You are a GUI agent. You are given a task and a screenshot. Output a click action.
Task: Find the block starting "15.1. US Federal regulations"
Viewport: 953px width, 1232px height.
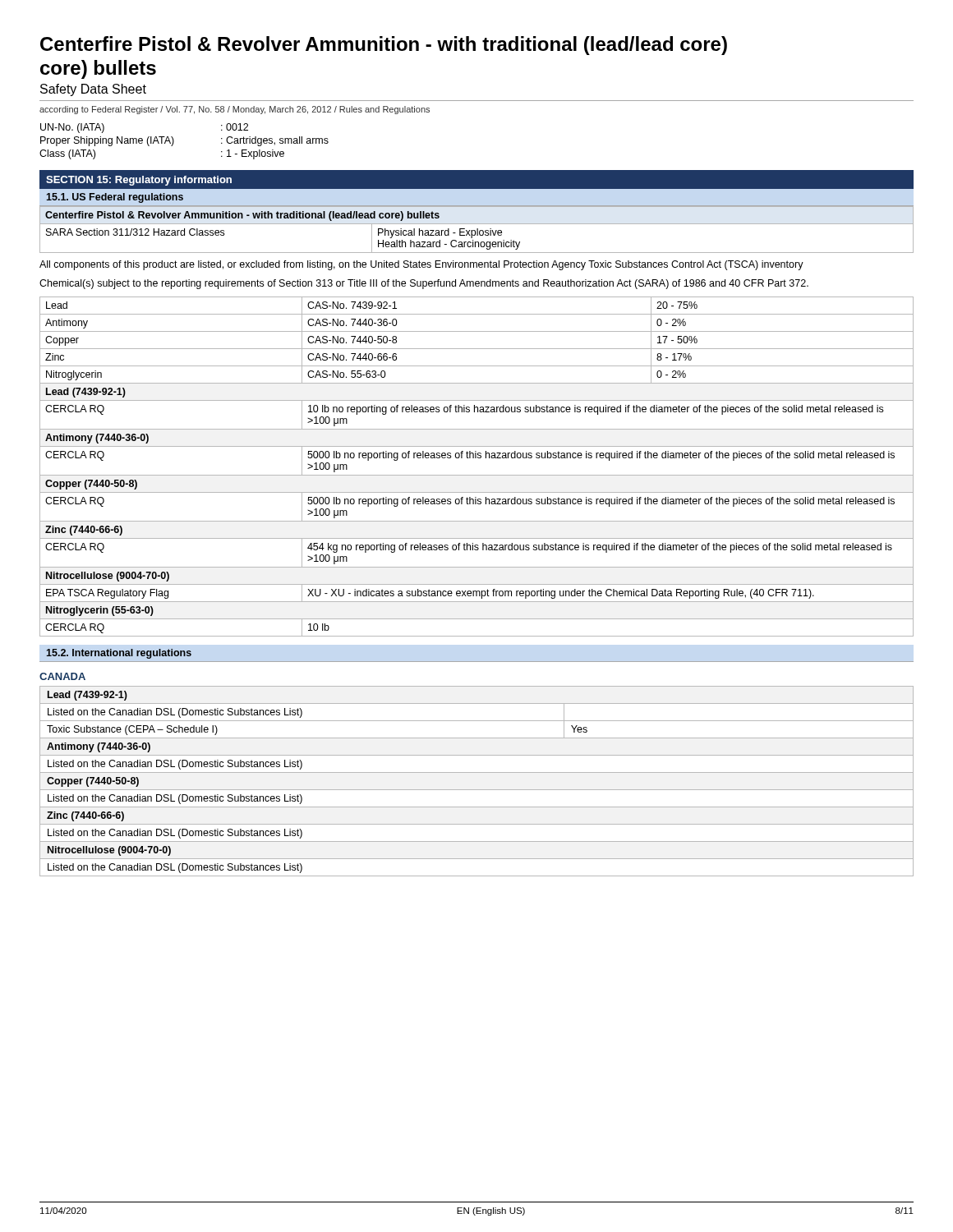coord(115,197)
